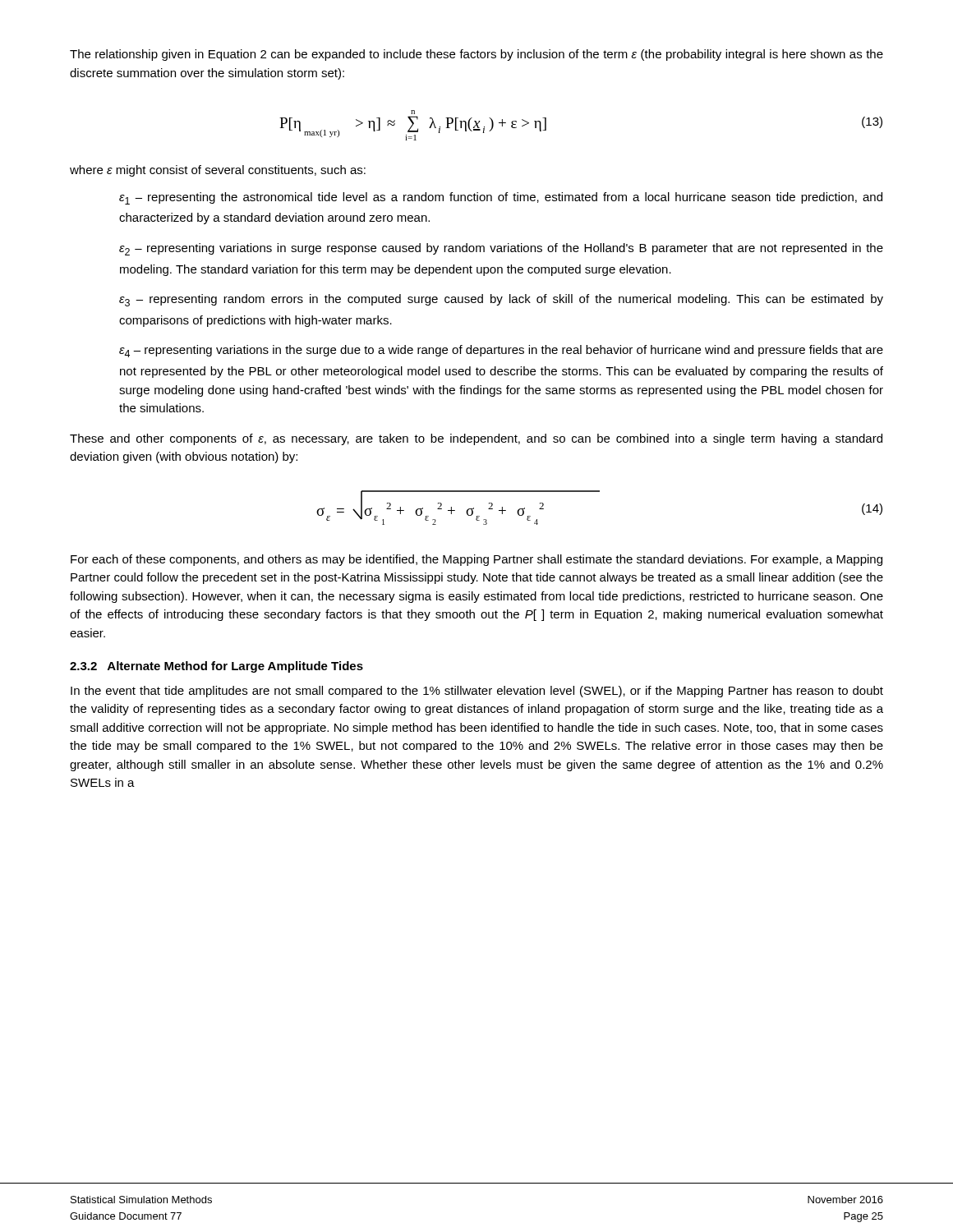The width and height of the screenshot is (953, 1232).
Task: Locate the block of text that opens with "ε1 – representing the astronomical"
Action: (x=501, y=207)
